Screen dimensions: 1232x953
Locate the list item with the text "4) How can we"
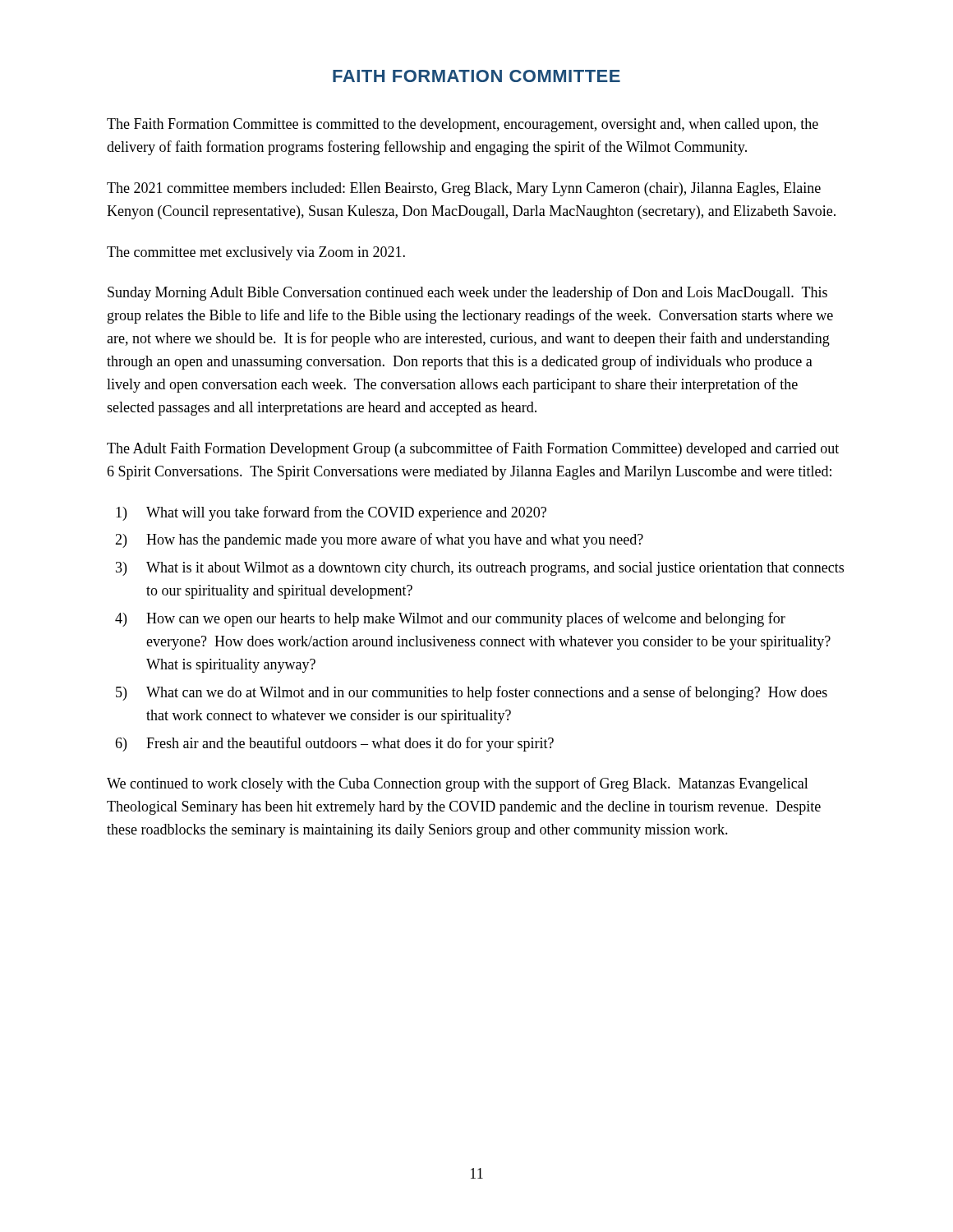476,642
